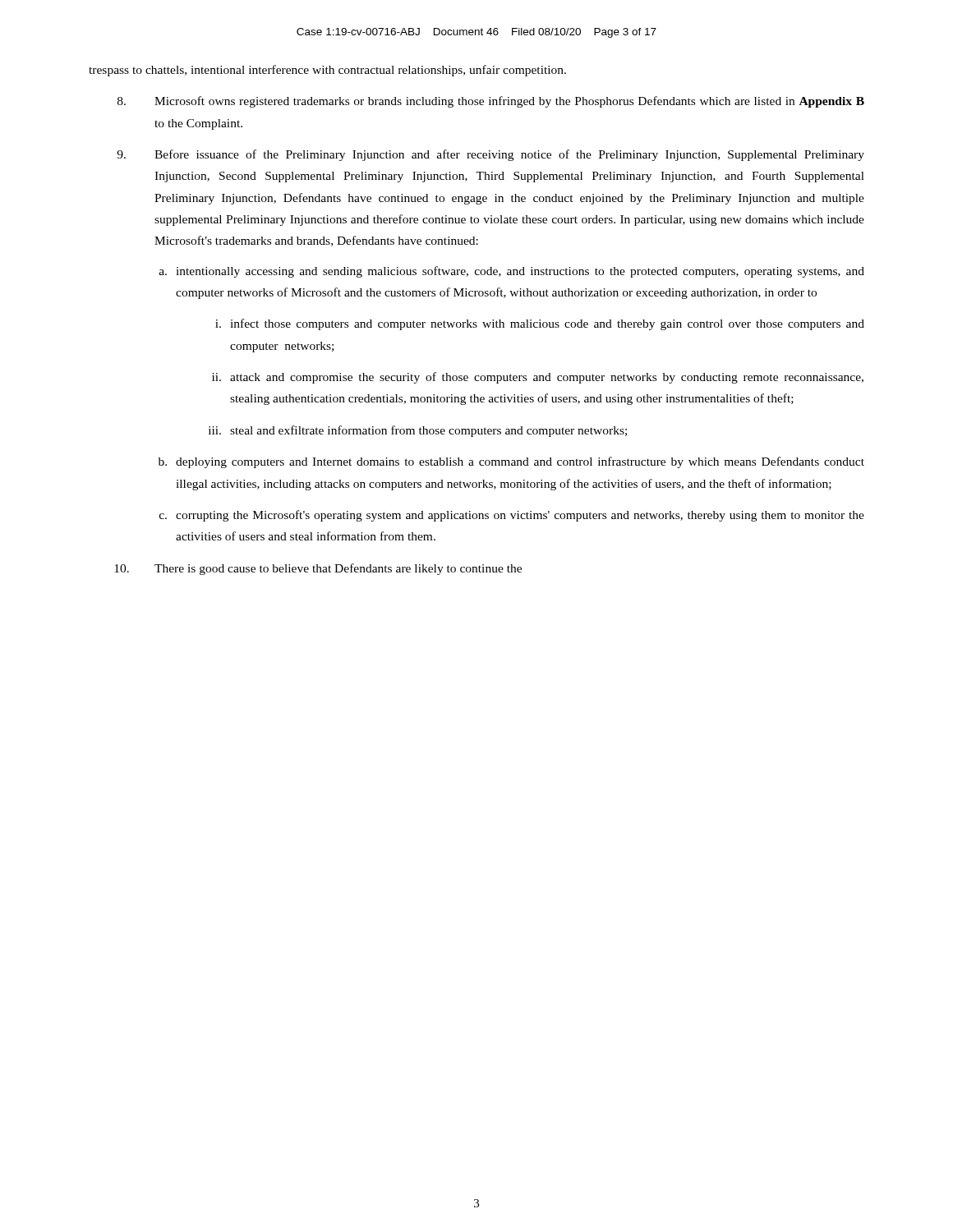Locate the text block with the text "trespass to chattels, intentional interference with"
This screenshot has width=953, height=1232.
(x=328, y=69)
